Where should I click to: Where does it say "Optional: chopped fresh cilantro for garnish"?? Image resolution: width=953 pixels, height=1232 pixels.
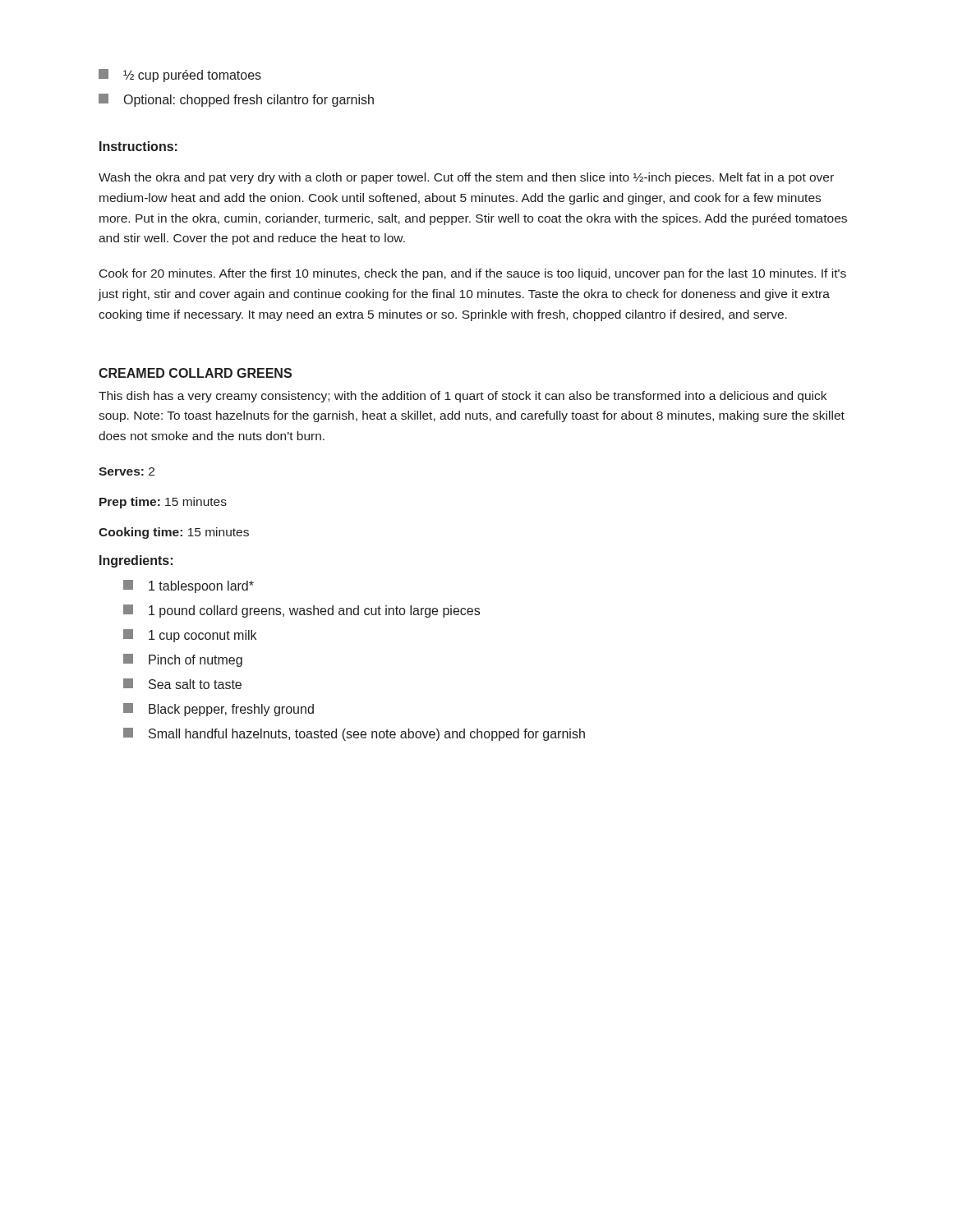pyautogui.click(x=236, y=100)
